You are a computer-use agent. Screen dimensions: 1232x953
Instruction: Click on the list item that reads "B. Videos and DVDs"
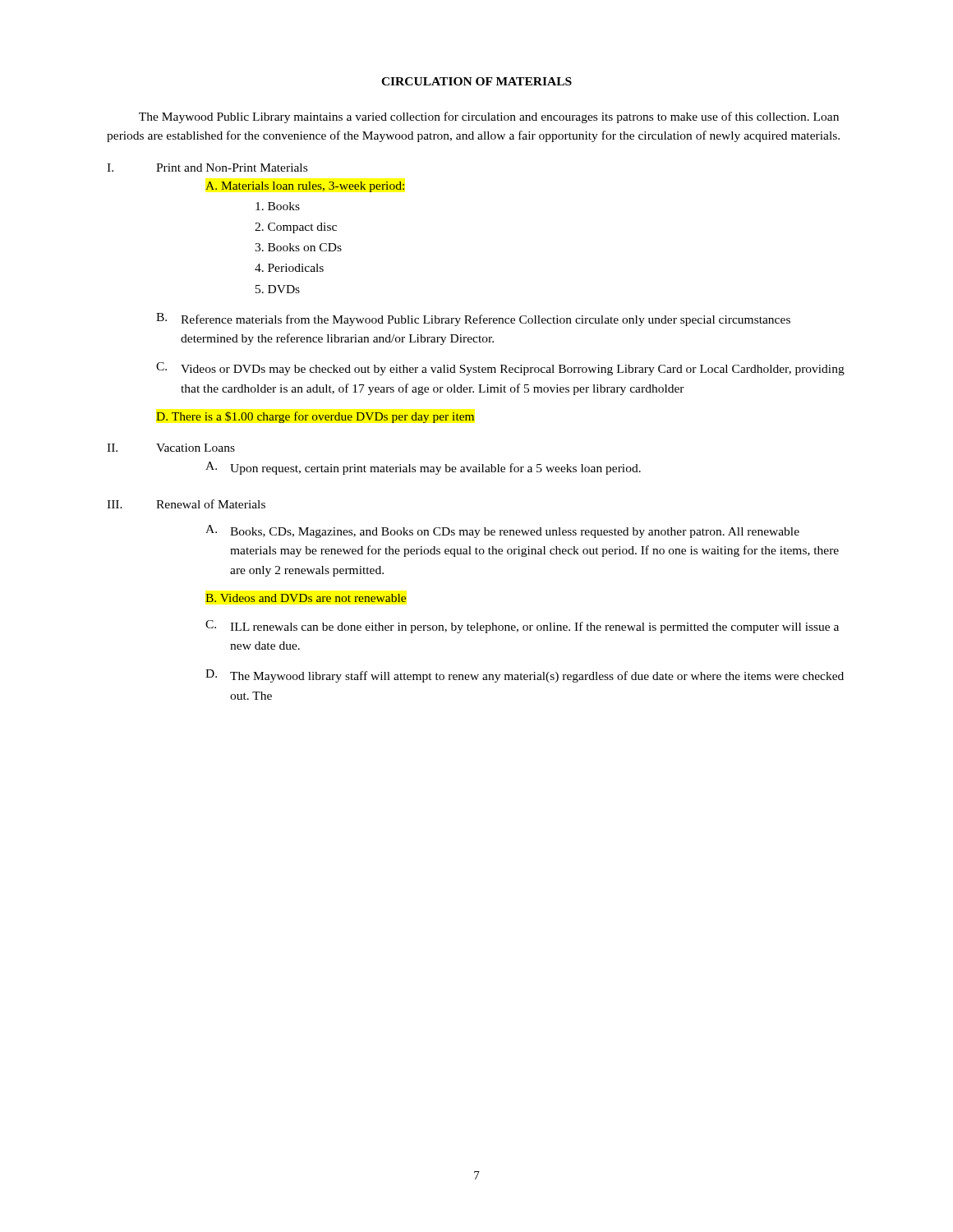coord(306,597)
